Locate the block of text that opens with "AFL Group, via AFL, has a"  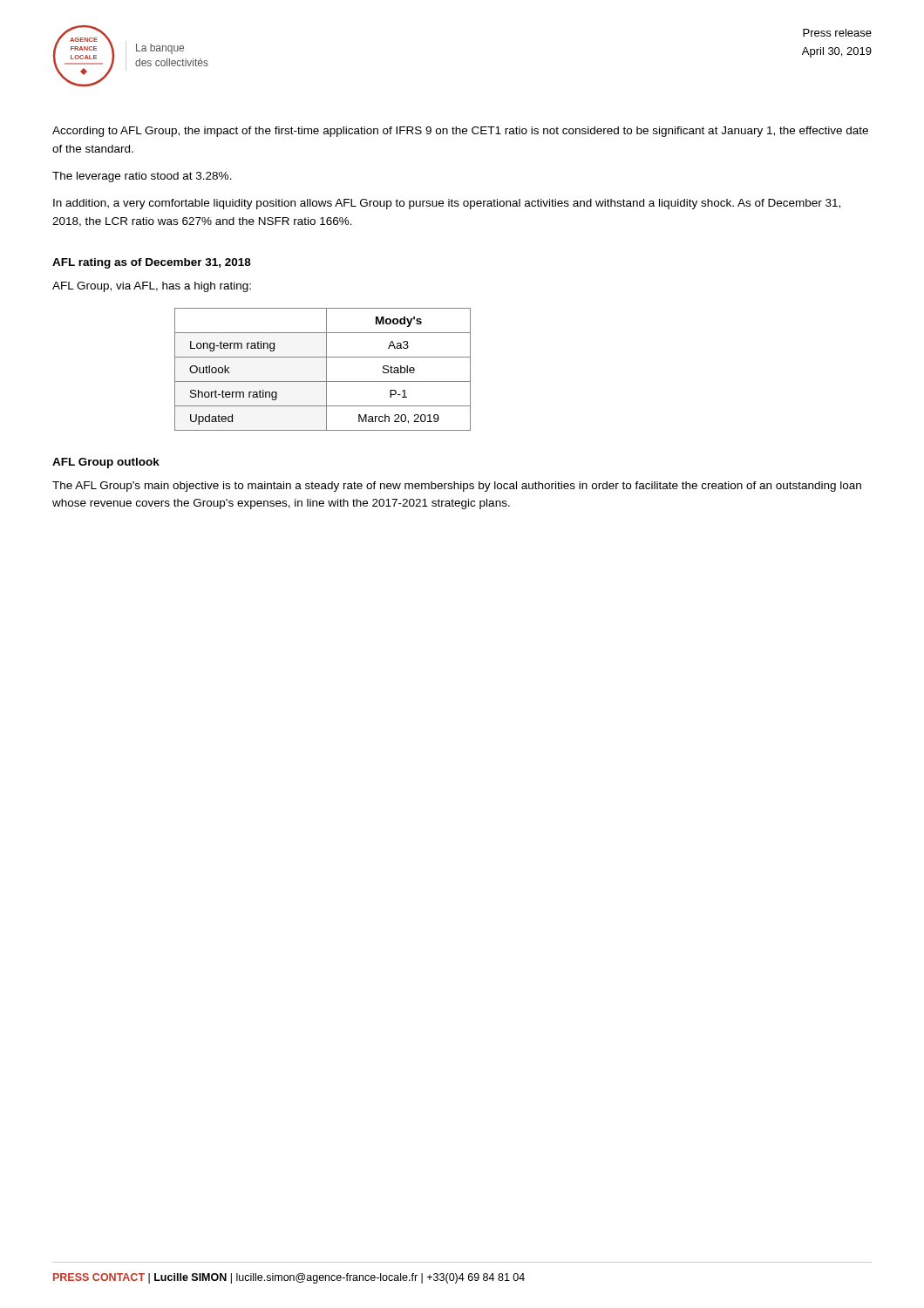[x=152, y=285]
